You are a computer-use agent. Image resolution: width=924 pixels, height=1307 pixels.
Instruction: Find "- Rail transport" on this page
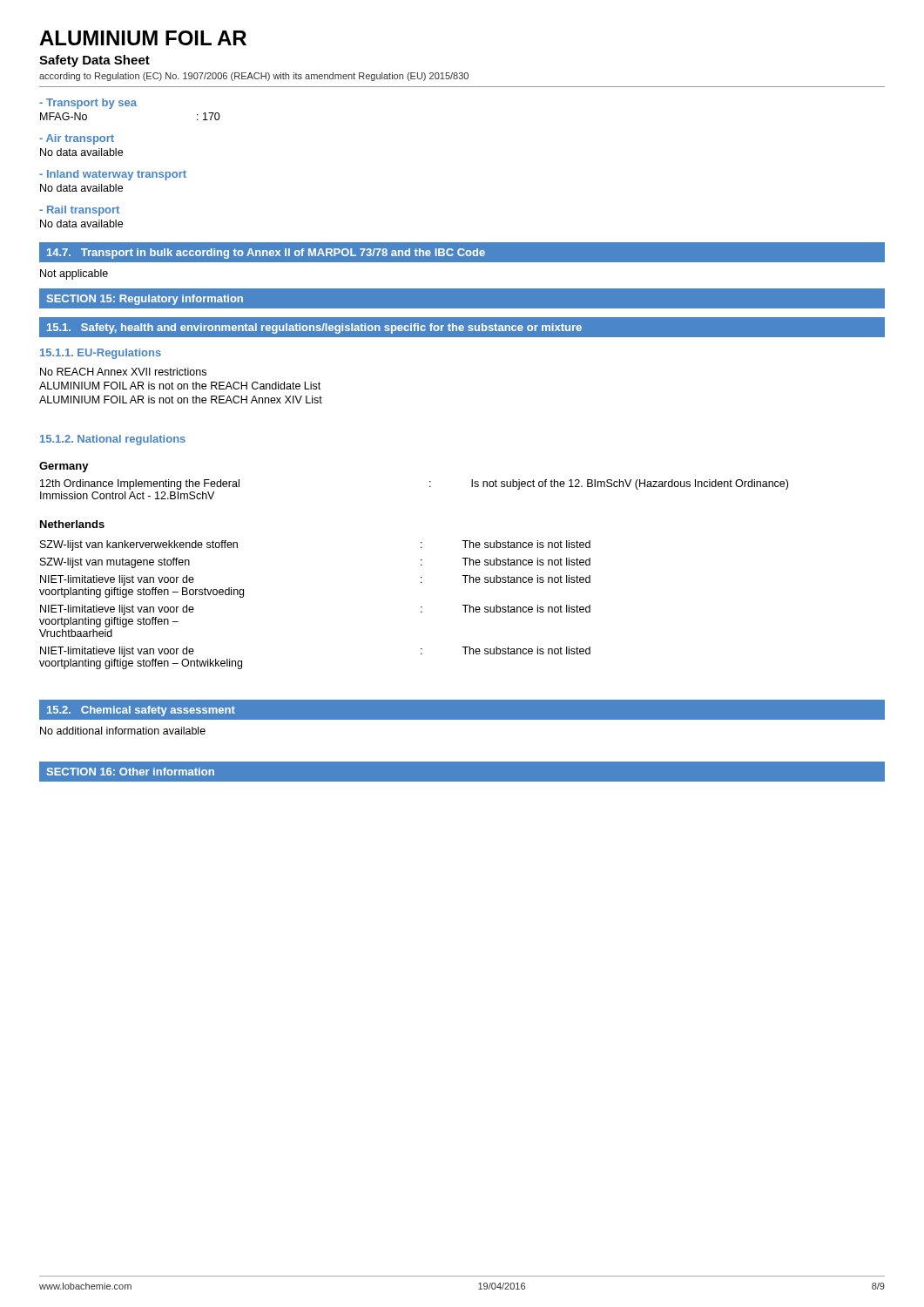79,210
